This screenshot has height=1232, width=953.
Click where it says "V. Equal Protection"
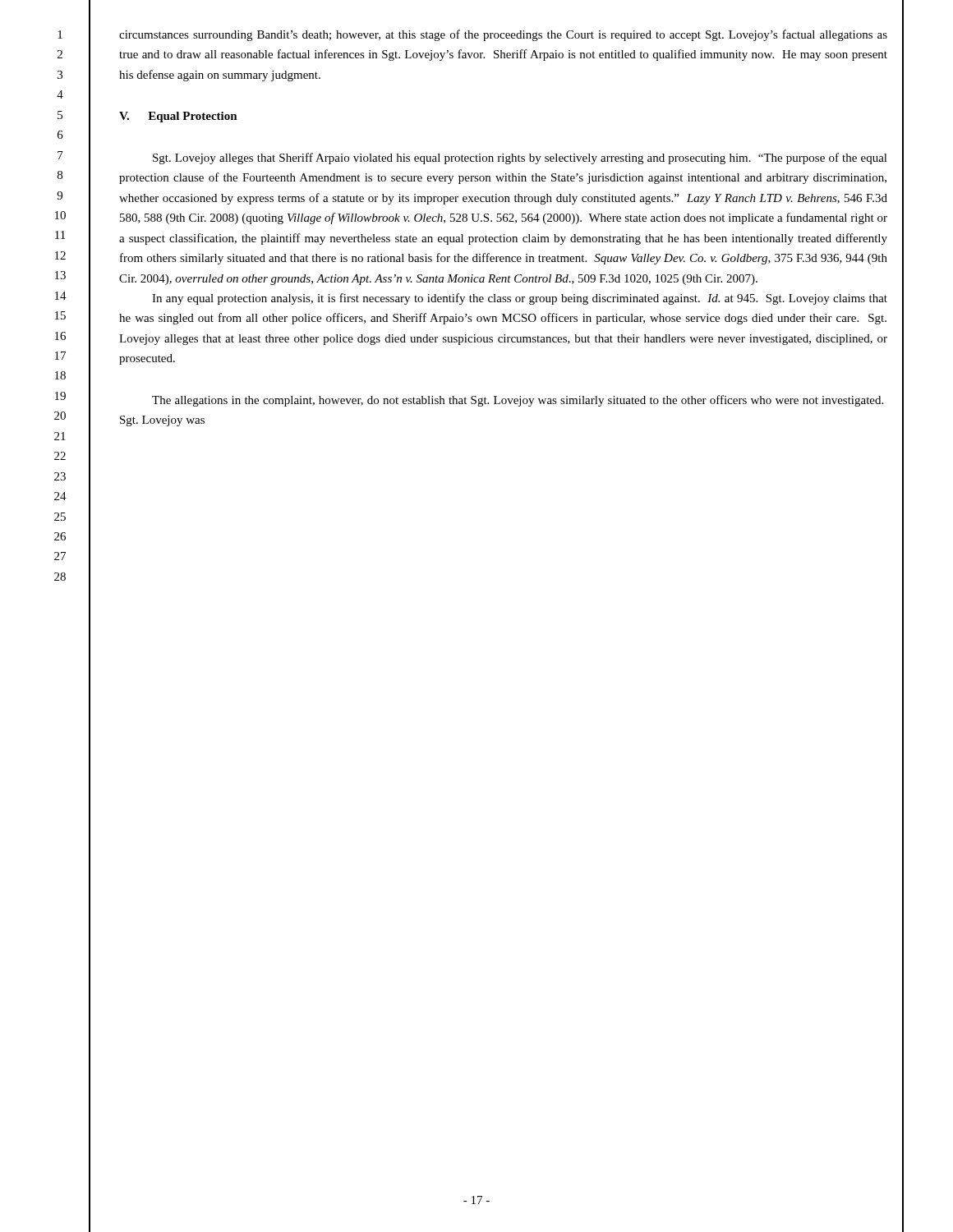point(178,116)
